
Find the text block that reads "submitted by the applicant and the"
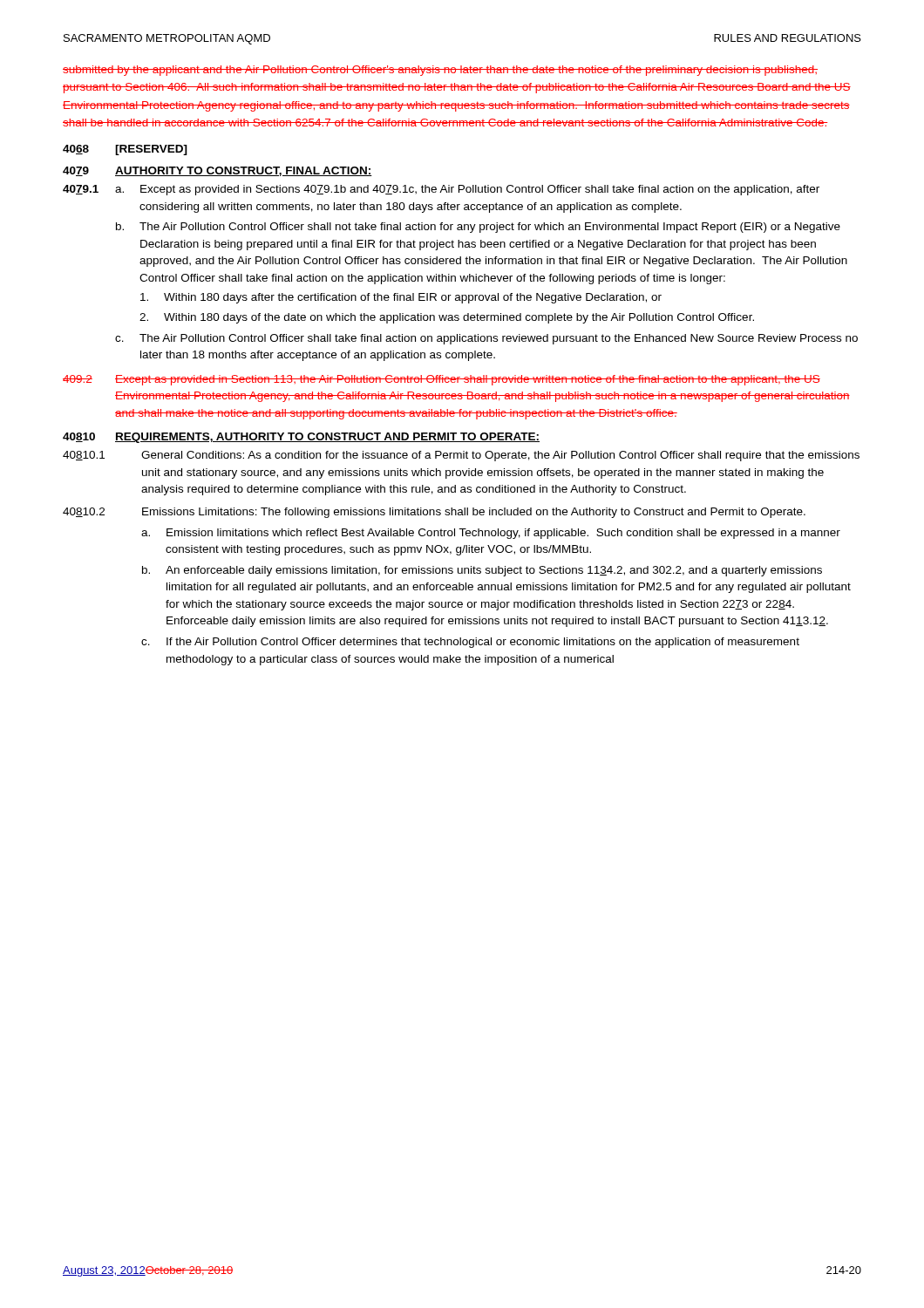click(x=457, y=96)
